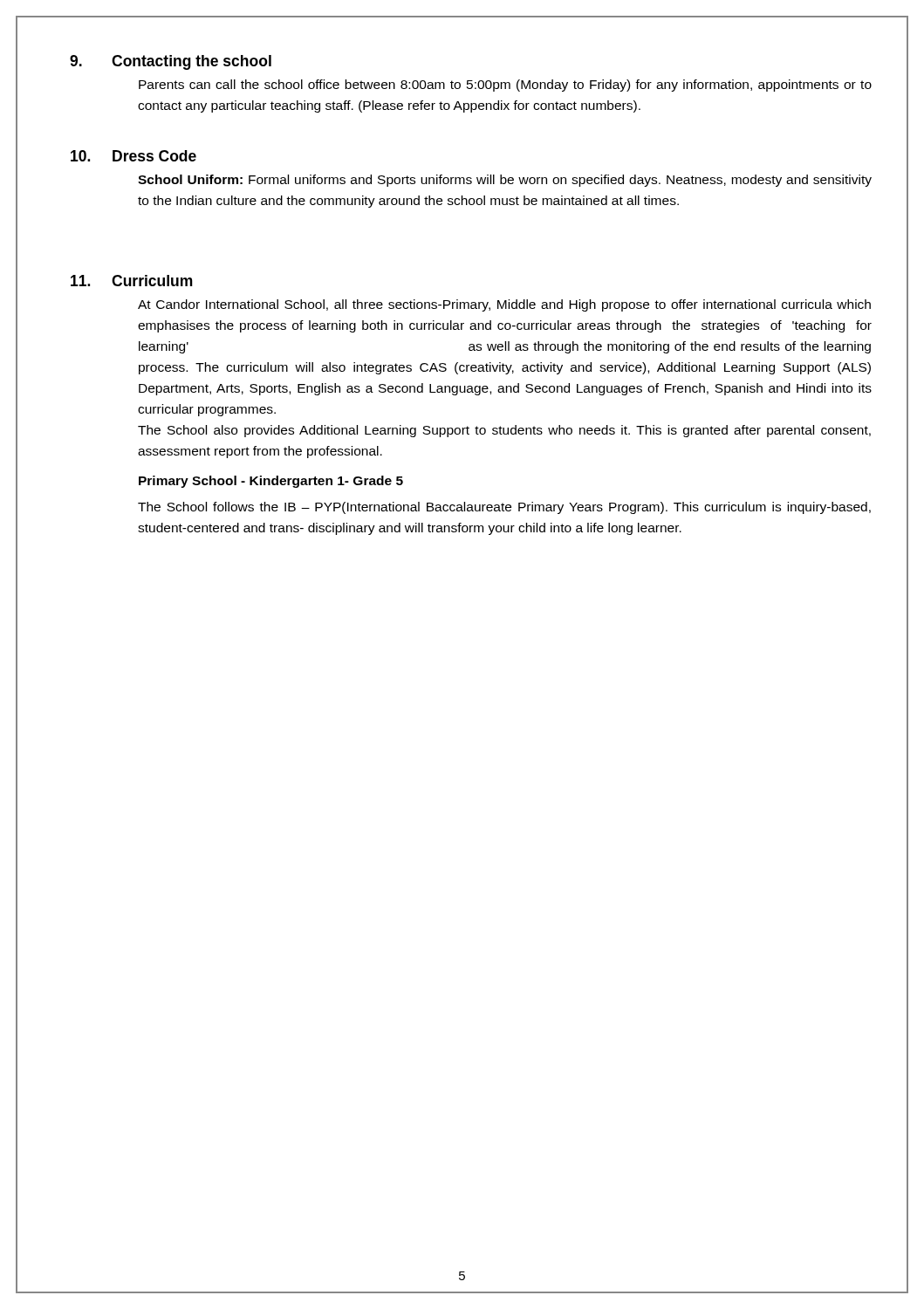924x1309 pixels.
Task: Point to the block starting "School Uniform: Formal uniforms and Sports"
Action: click(505, 190)
